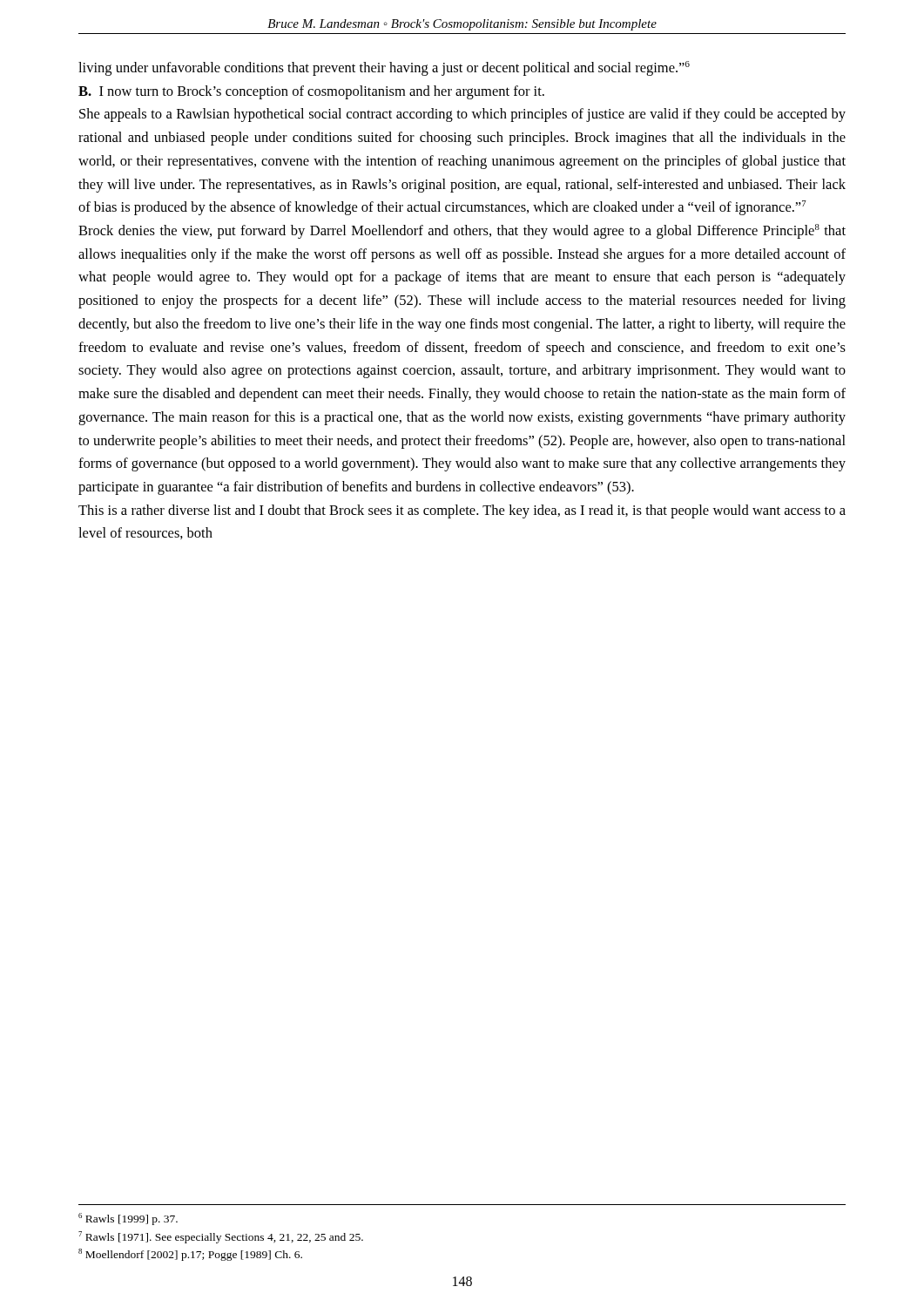Find the block on this page that starts "This is a rather diverse list and"
This screenshot has width=924, height=1307.
tap(462, 522)
